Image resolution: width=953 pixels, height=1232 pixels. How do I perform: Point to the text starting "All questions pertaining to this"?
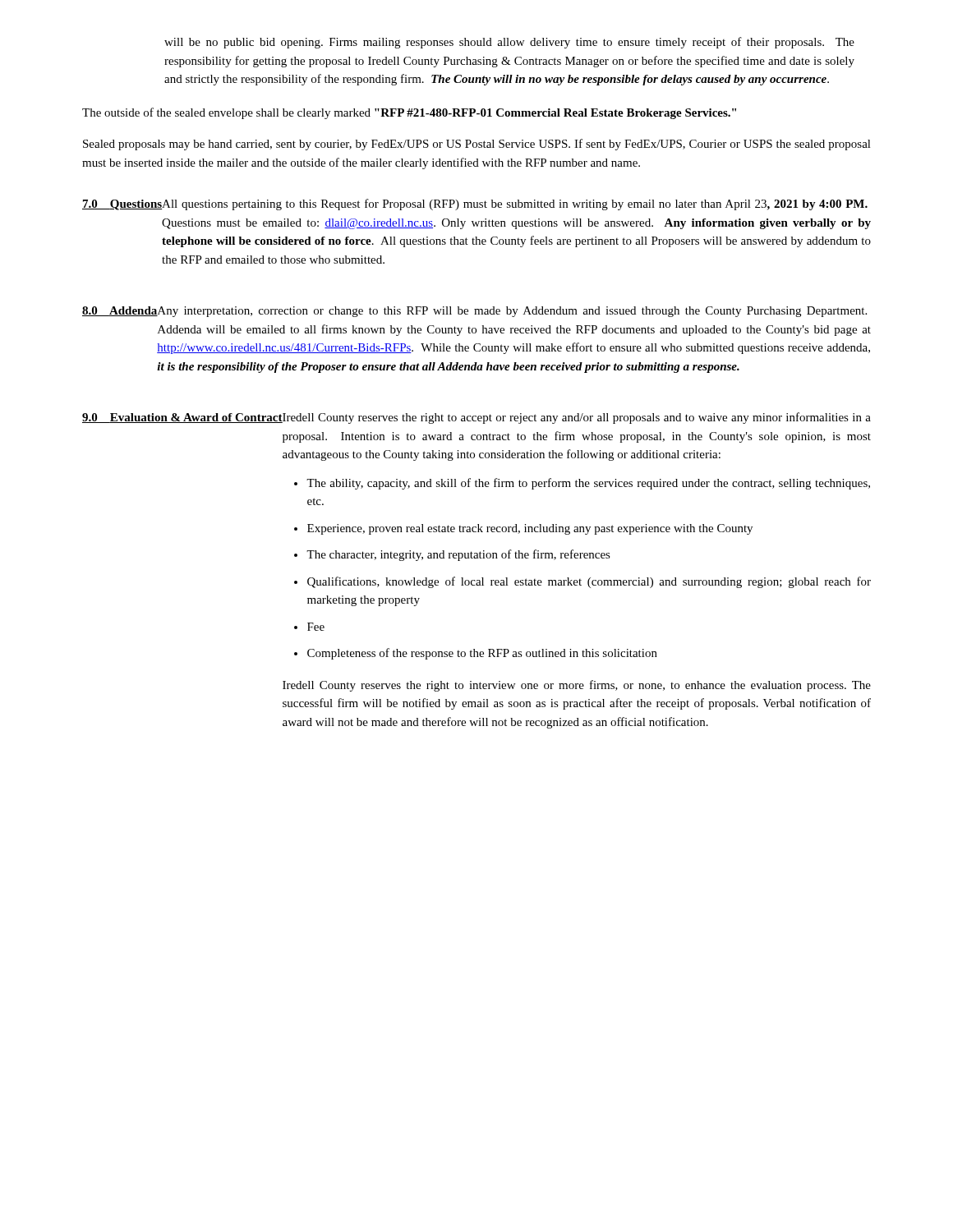tap(516, 231)
